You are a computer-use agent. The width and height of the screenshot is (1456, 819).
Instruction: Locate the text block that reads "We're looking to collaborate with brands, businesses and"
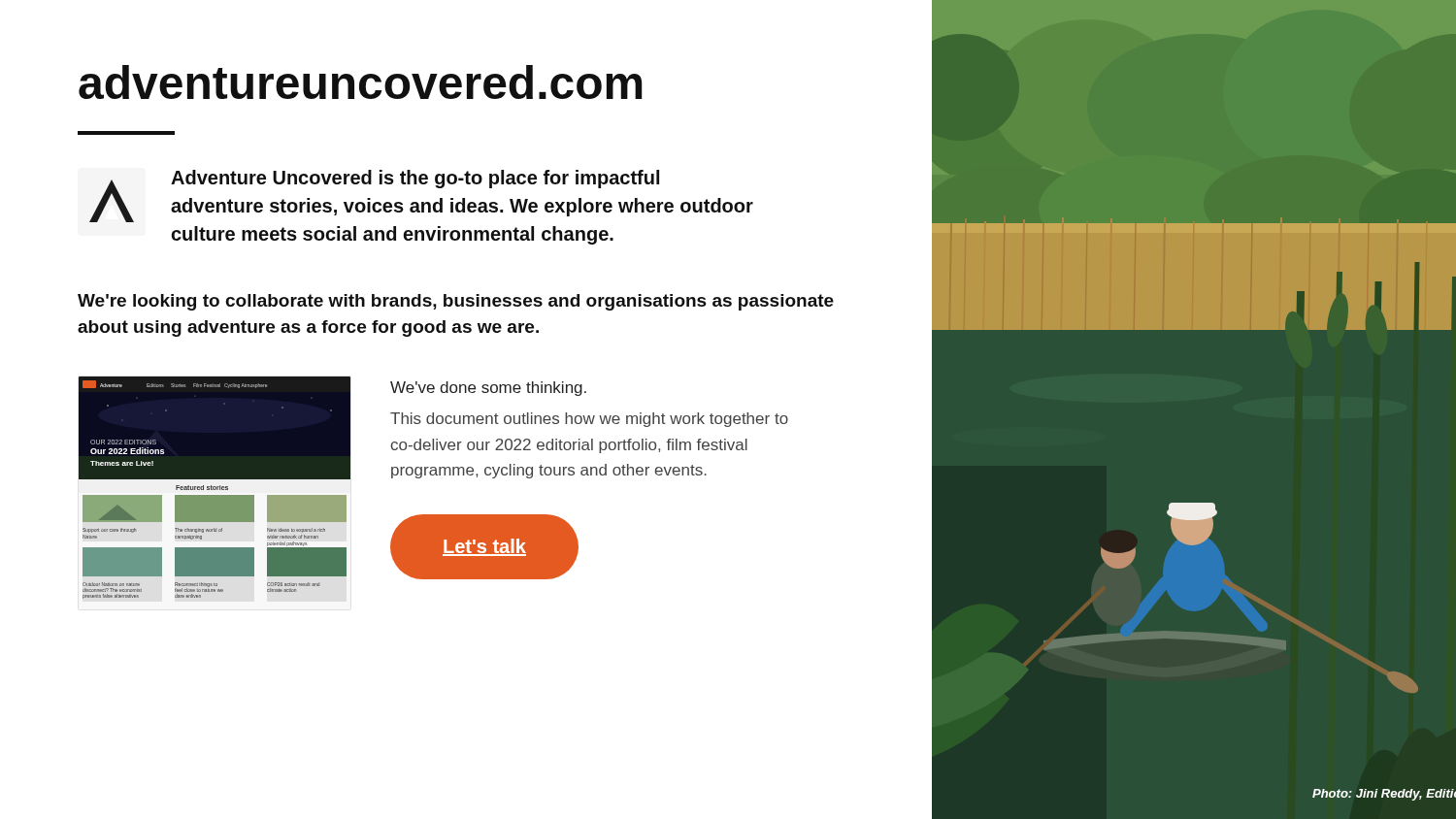click(x=456, y=313)
